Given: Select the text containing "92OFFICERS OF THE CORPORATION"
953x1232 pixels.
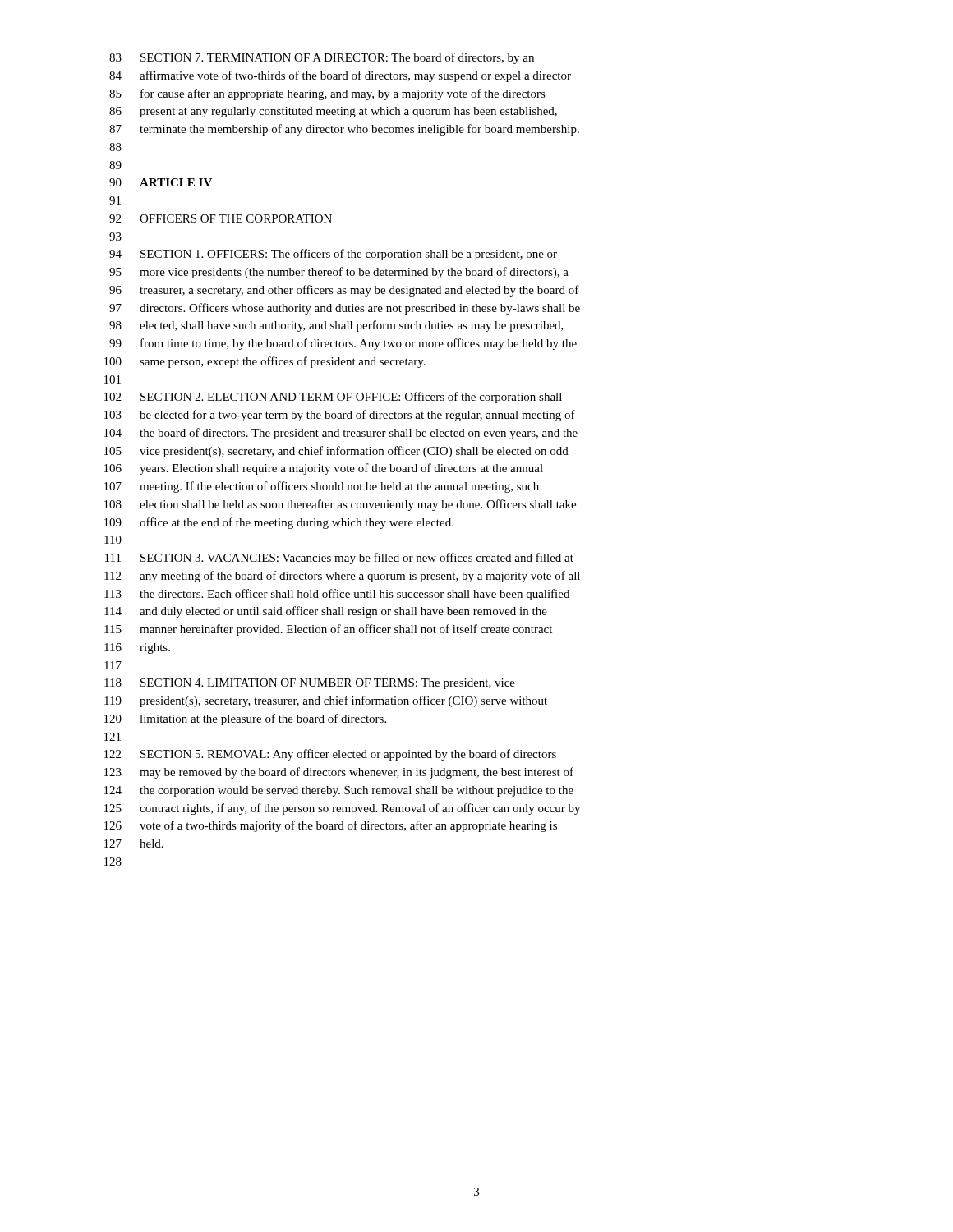Looking at the screenshot, I should (x=221, y=218).
